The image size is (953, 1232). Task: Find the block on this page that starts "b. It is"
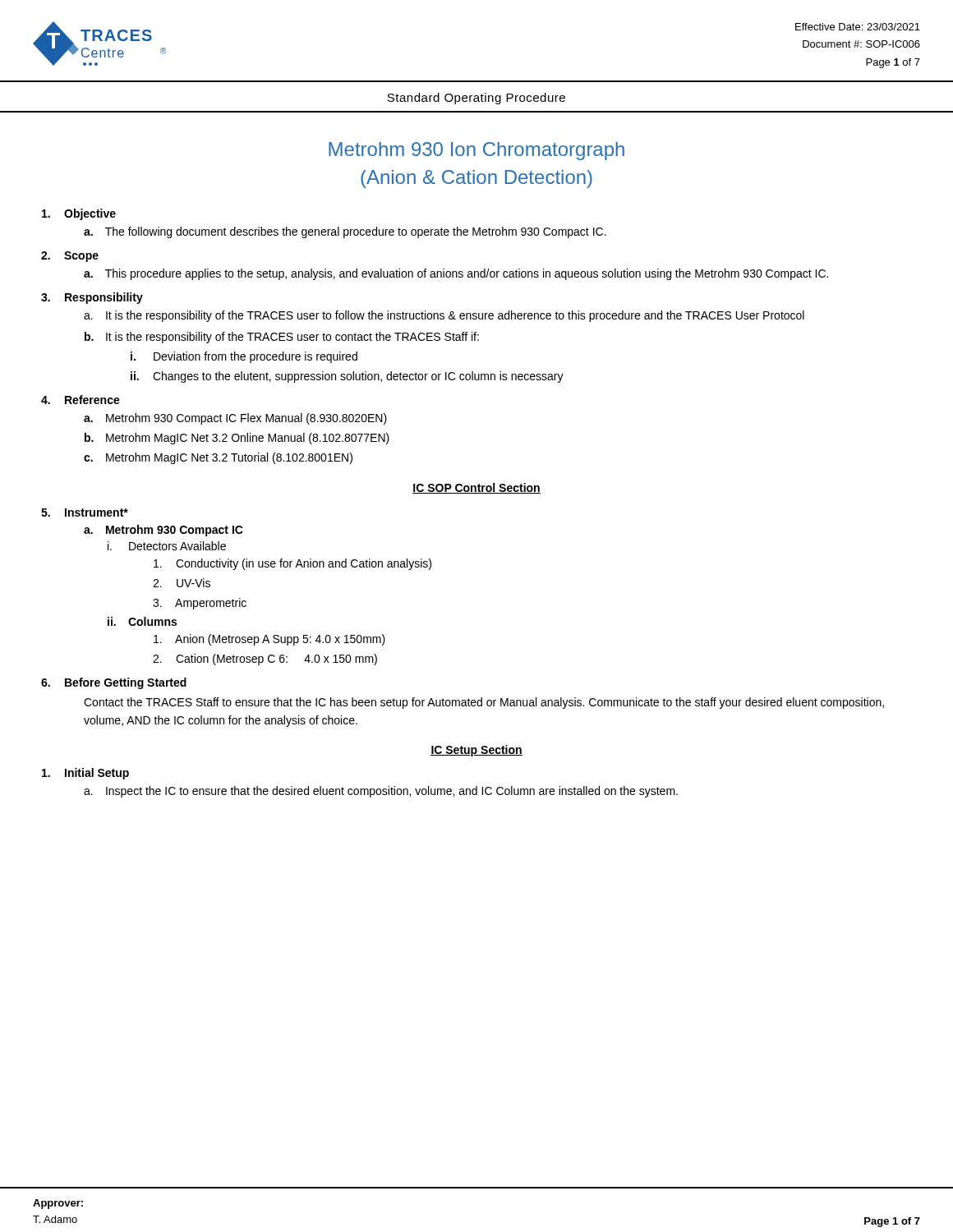point(282,337)
